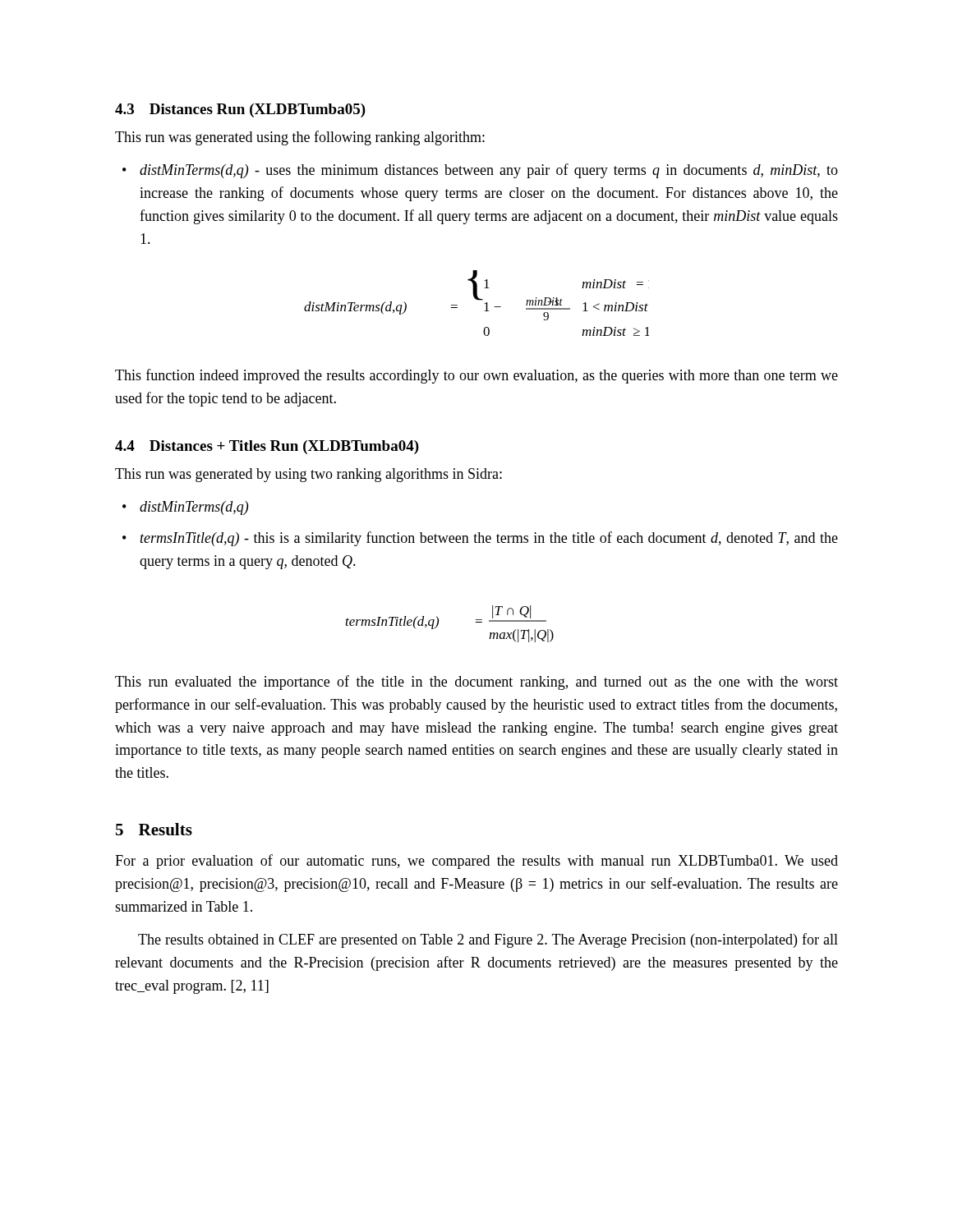Click on the list item containing "distMinTerms(d,q) - uses the minimum distances between"
The image size is (953, 1232).
[489, 204]
